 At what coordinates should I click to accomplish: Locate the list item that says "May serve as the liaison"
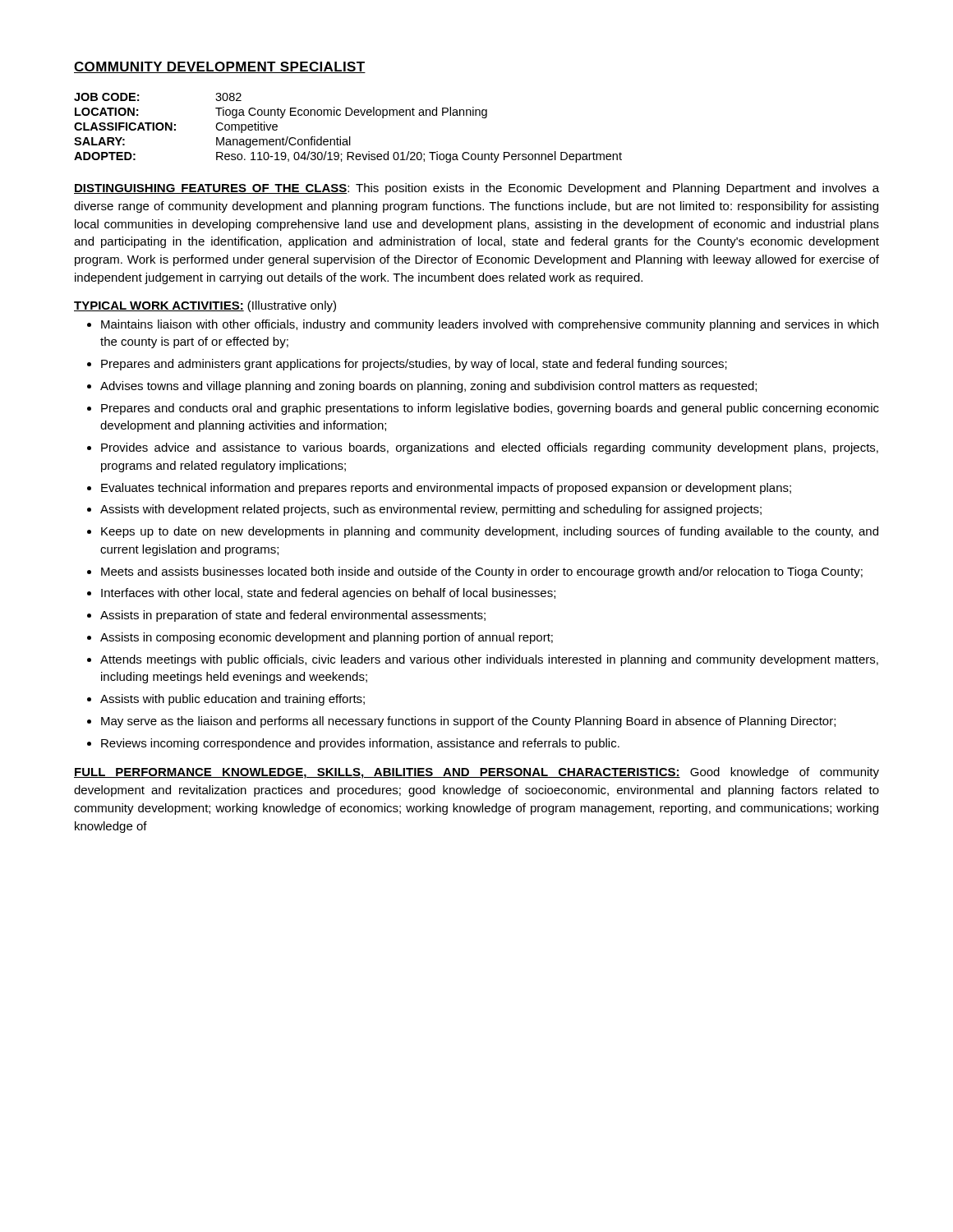click(468, 721)
